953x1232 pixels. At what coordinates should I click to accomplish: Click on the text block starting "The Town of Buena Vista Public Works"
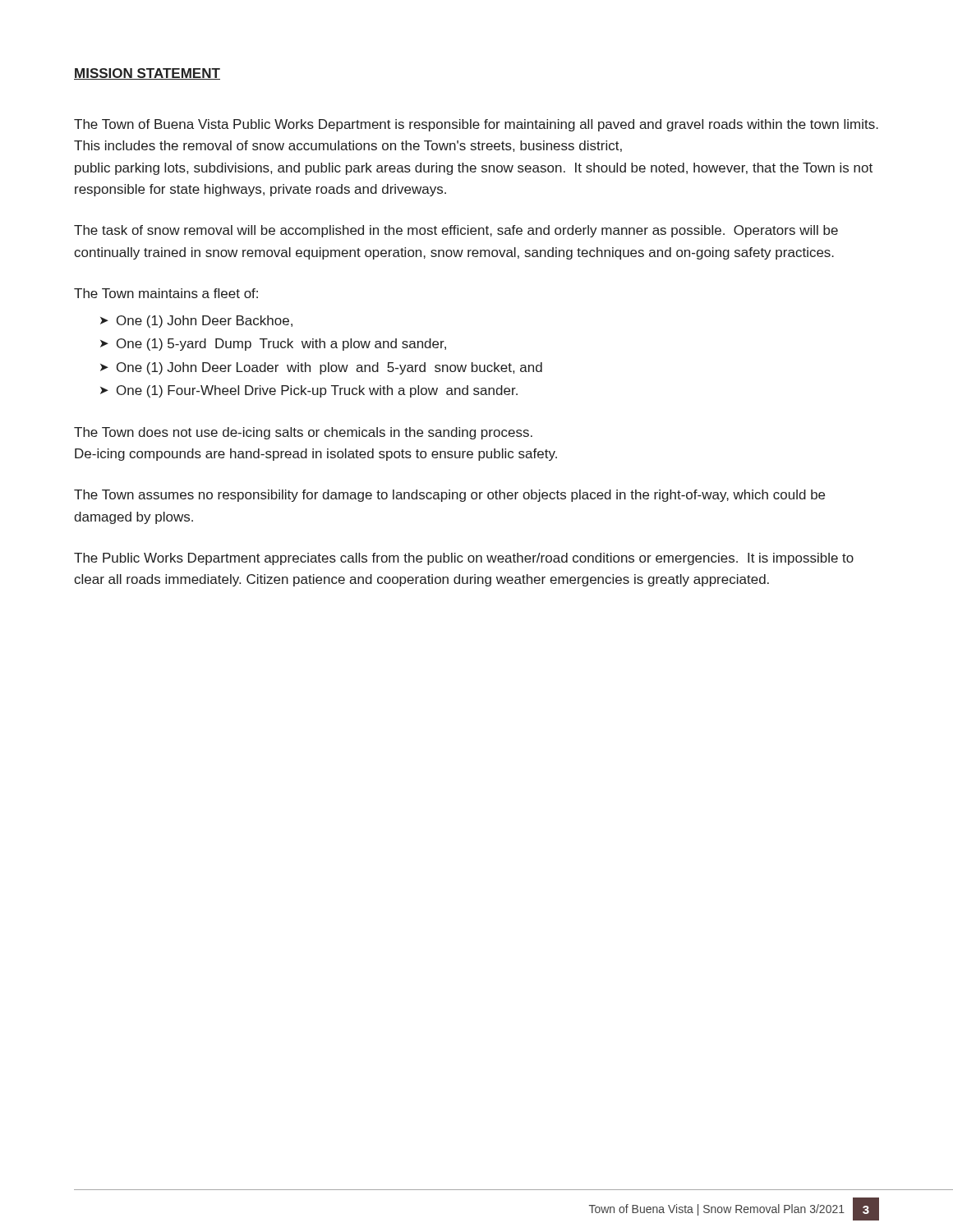(476, 157)
